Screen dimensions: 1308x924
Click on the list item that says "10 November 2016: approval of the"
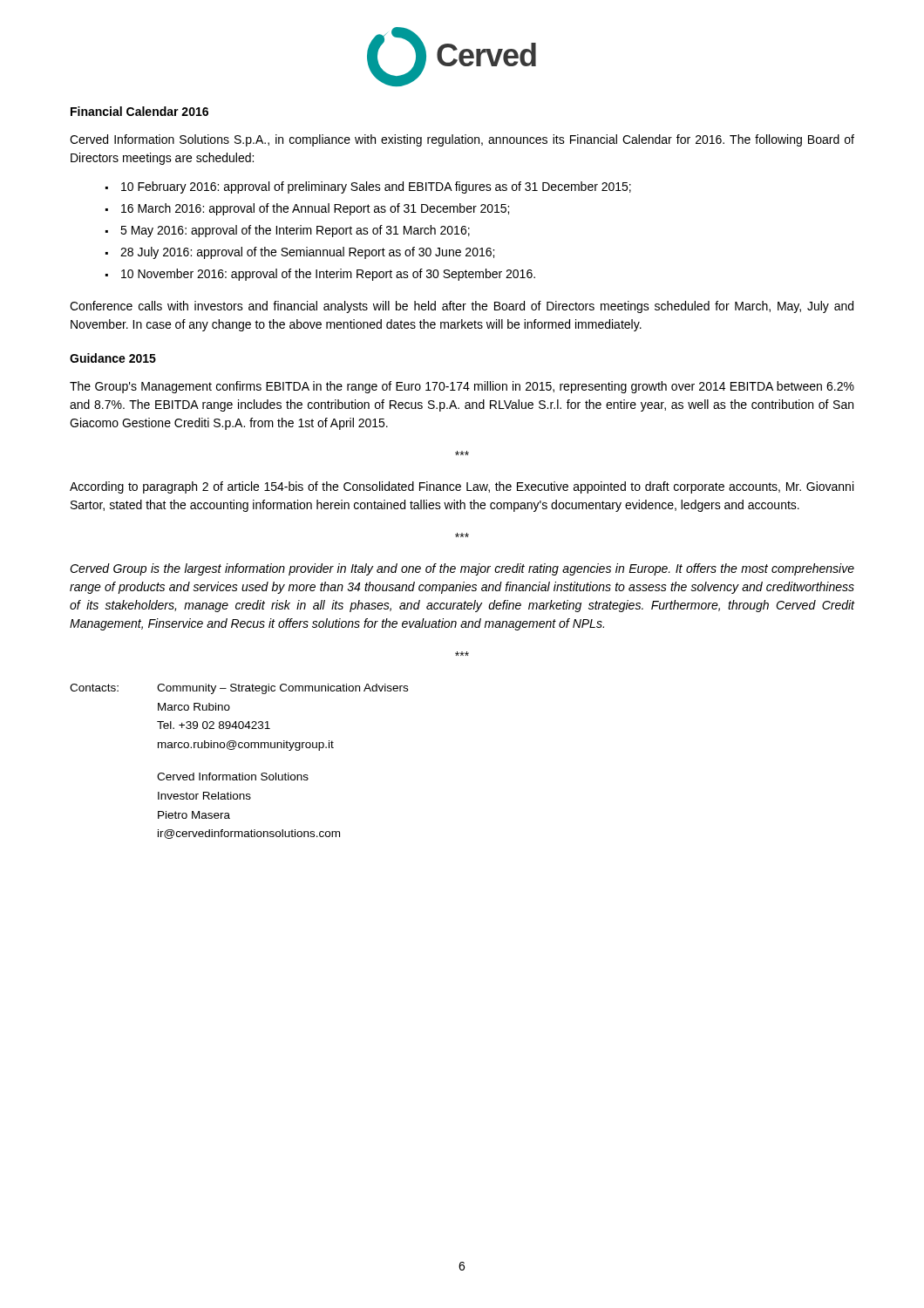pyautogui.click(x=479, y=274)
